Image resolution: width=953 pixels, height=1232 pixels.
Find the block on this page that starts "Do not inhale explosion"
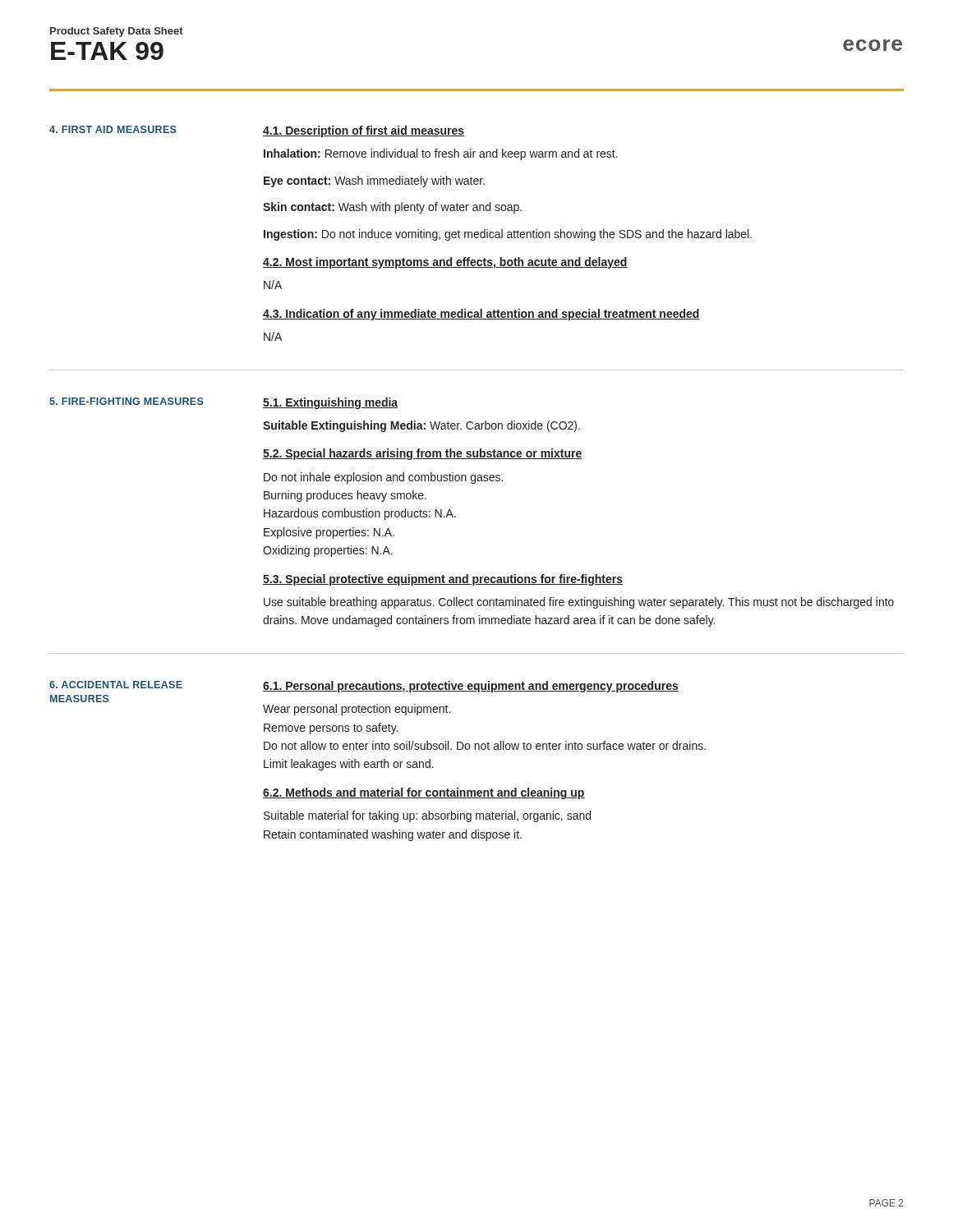click(383, 514)
